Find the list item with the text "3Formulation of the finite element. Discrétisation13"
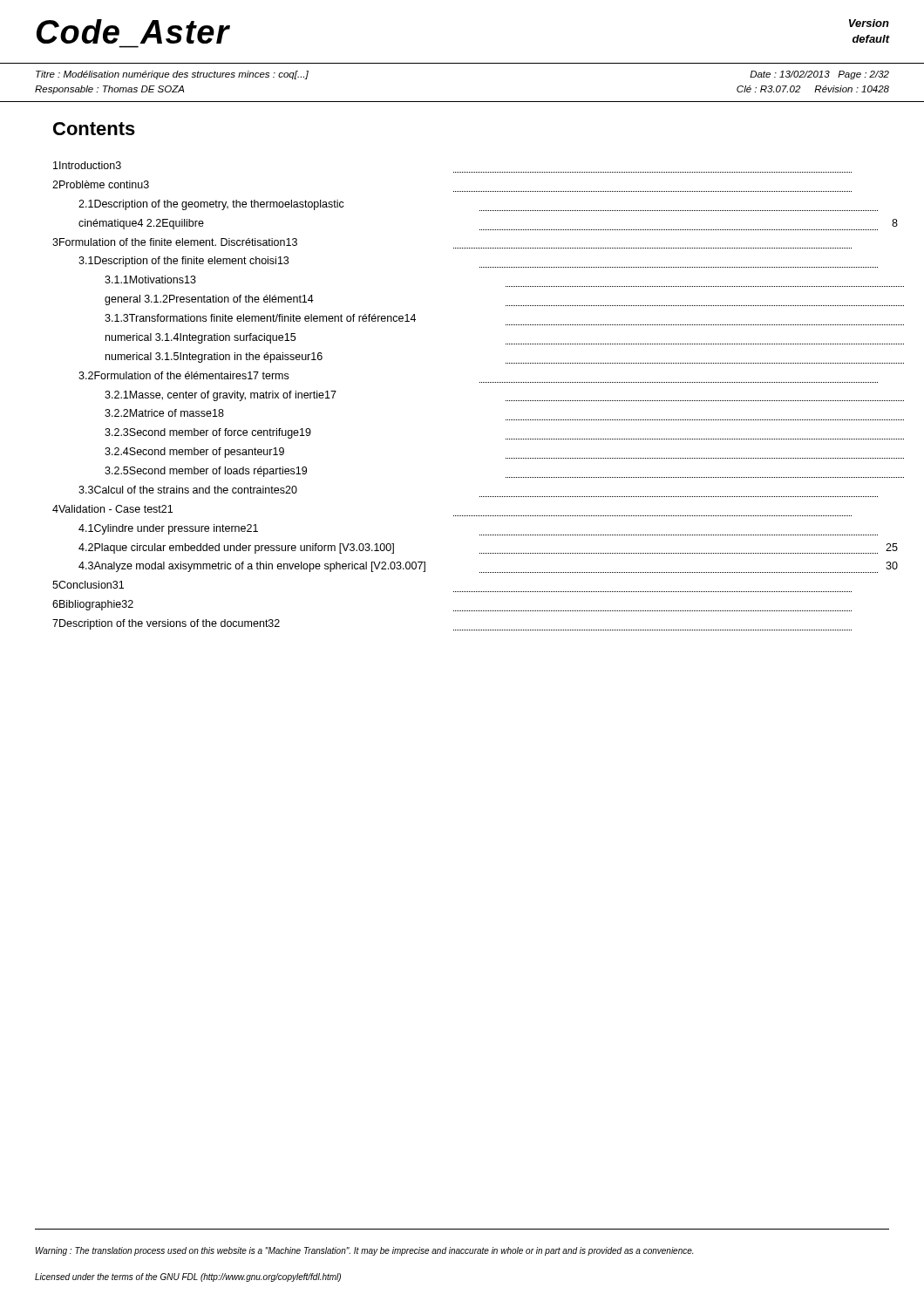 coord(462,243)
